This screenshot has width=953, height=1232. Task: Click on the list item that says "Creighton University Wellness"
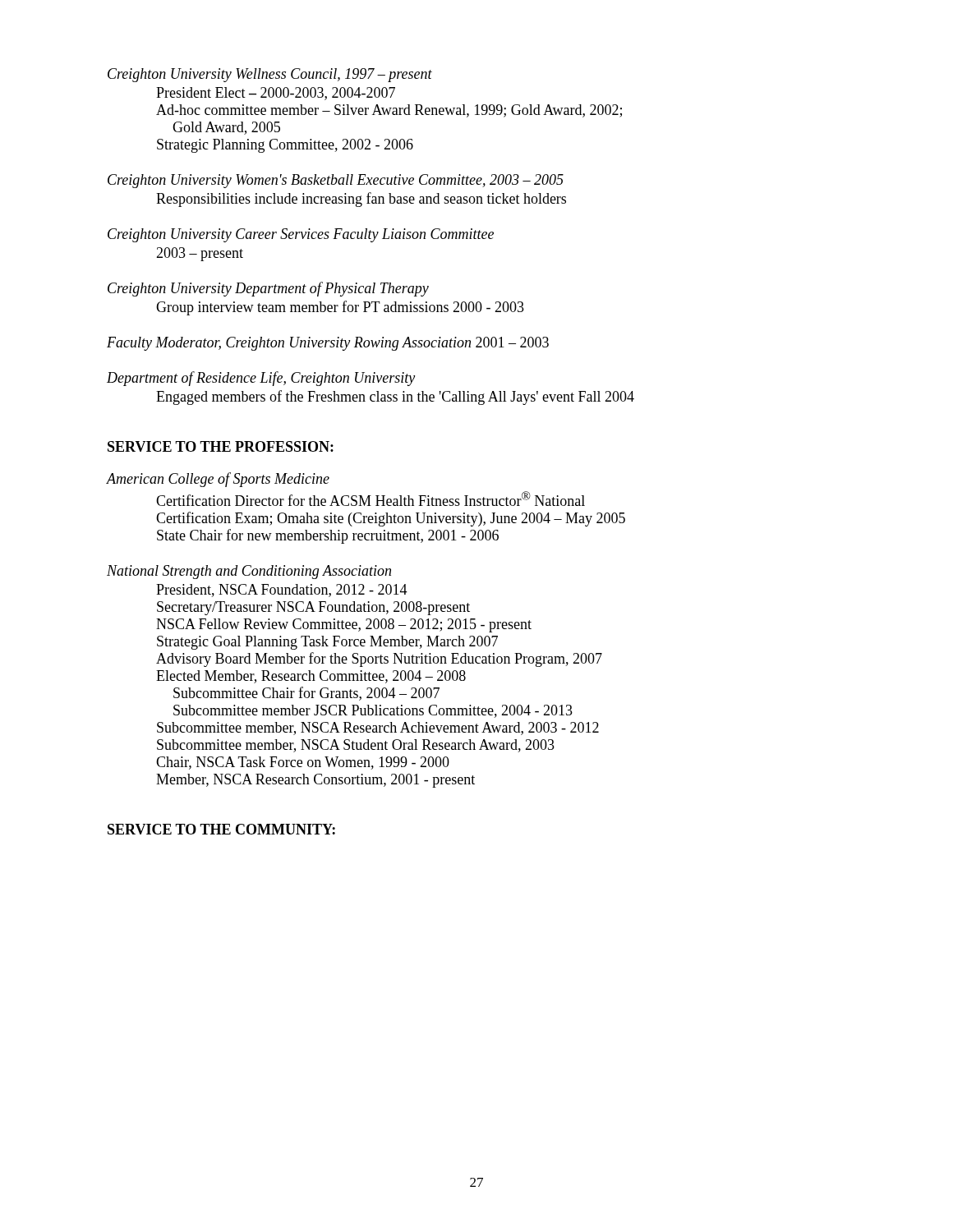pyautogui.click(x=464, y=110)
